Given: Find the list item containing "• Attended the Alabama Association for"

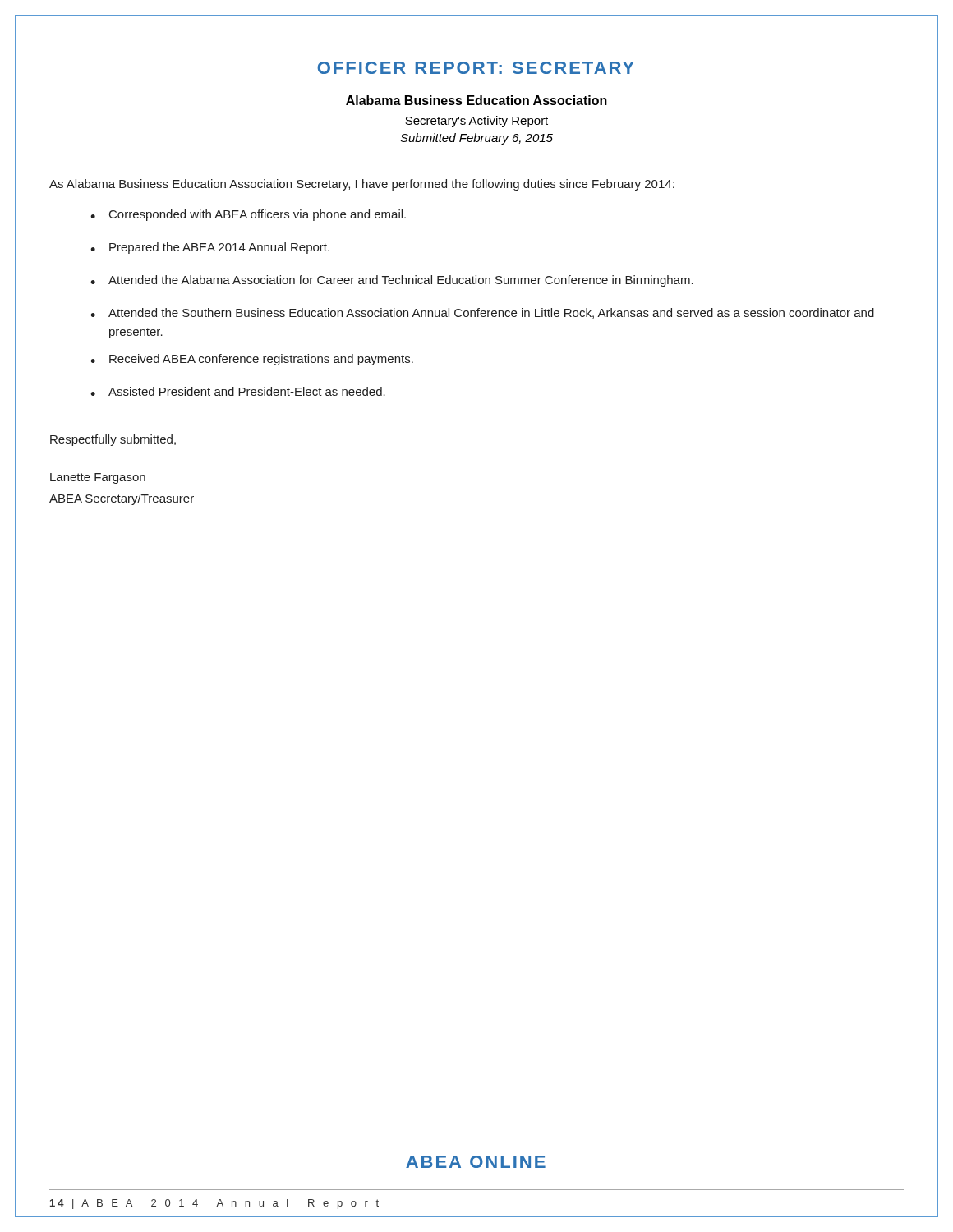Looking at the screenshot, I should click(x=497, y=283).
